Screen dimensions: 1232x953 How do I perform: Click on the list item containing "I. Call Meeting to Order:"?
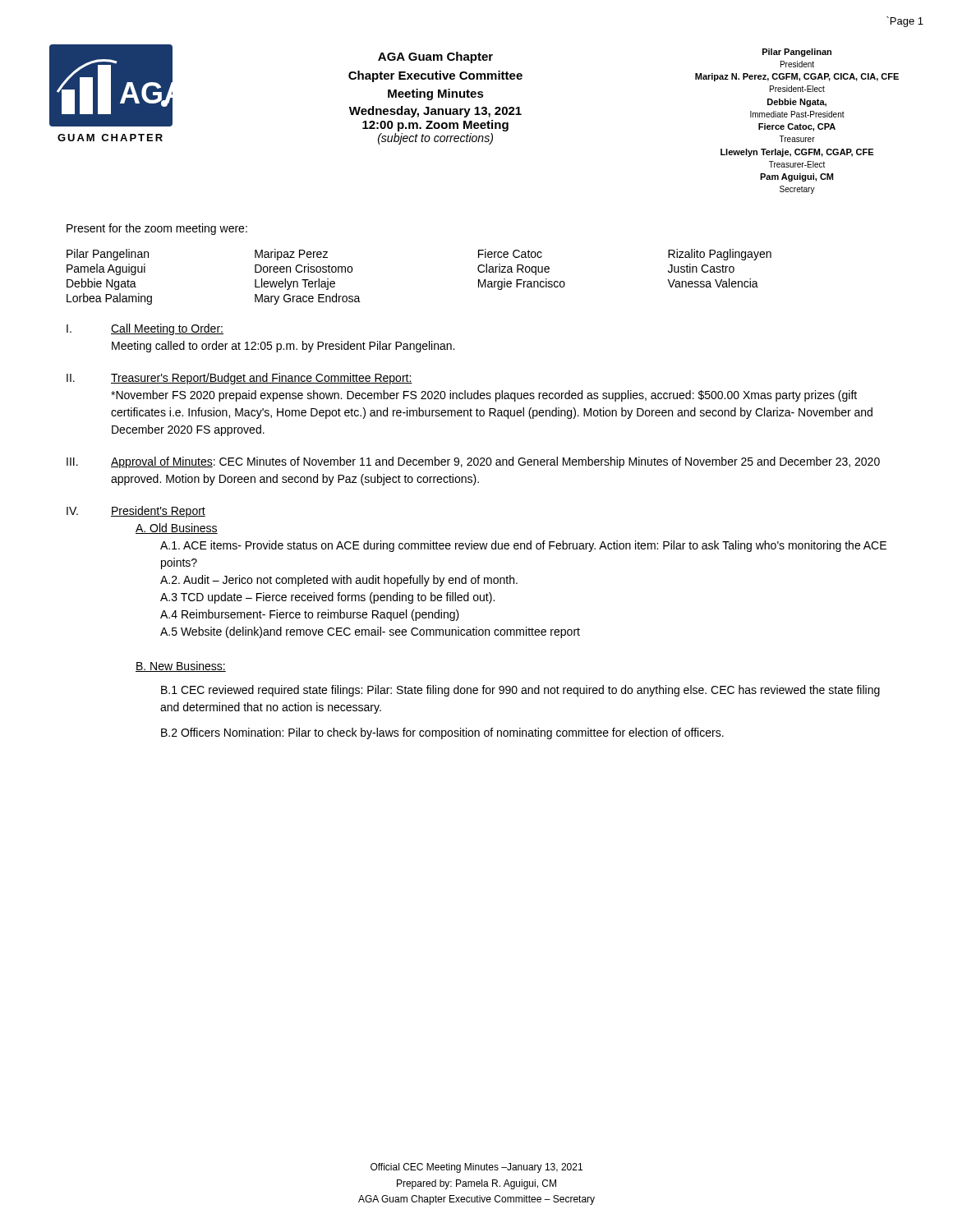(145, 329)
